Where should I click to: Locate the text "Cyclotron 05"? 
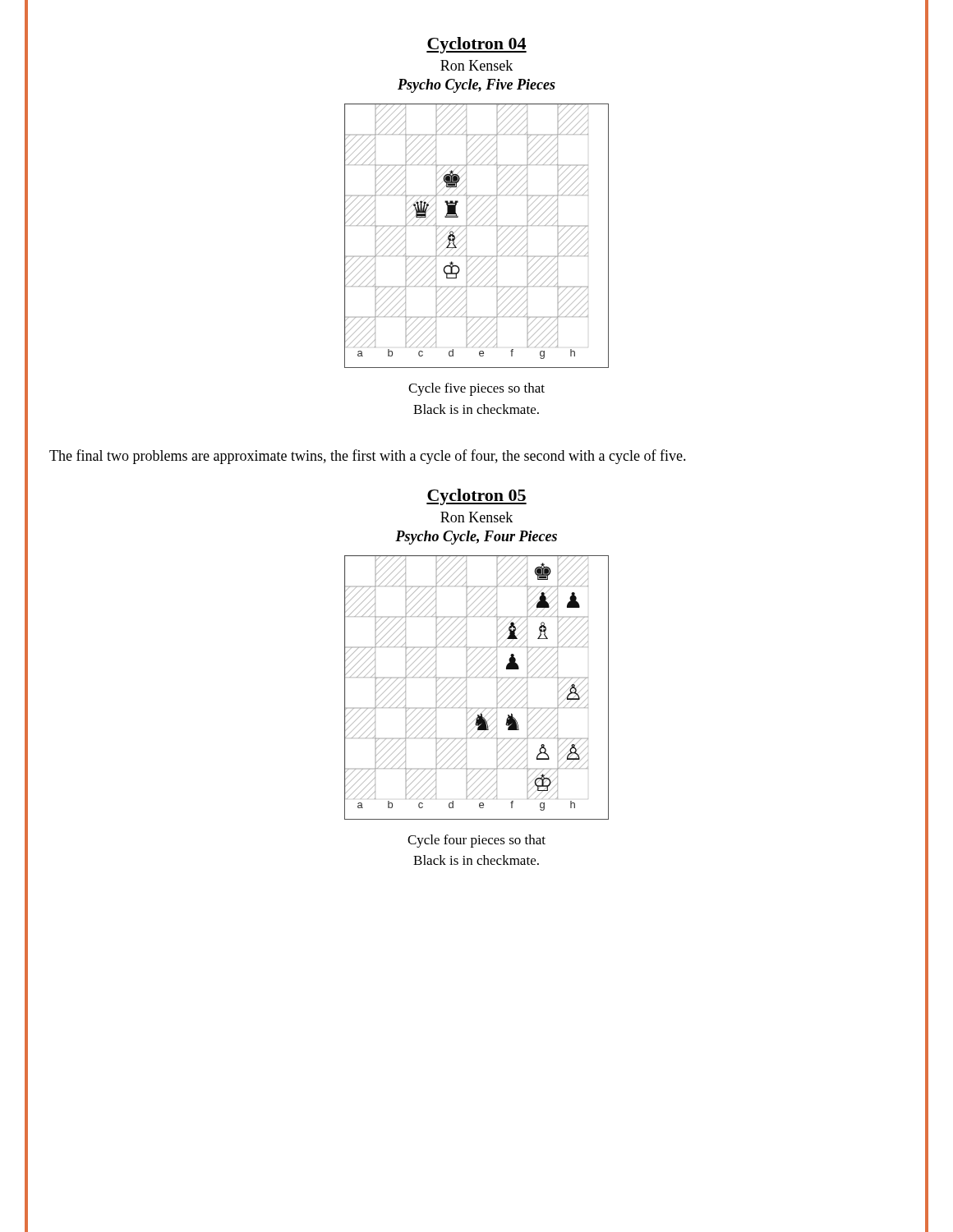(x=476, y=495)
